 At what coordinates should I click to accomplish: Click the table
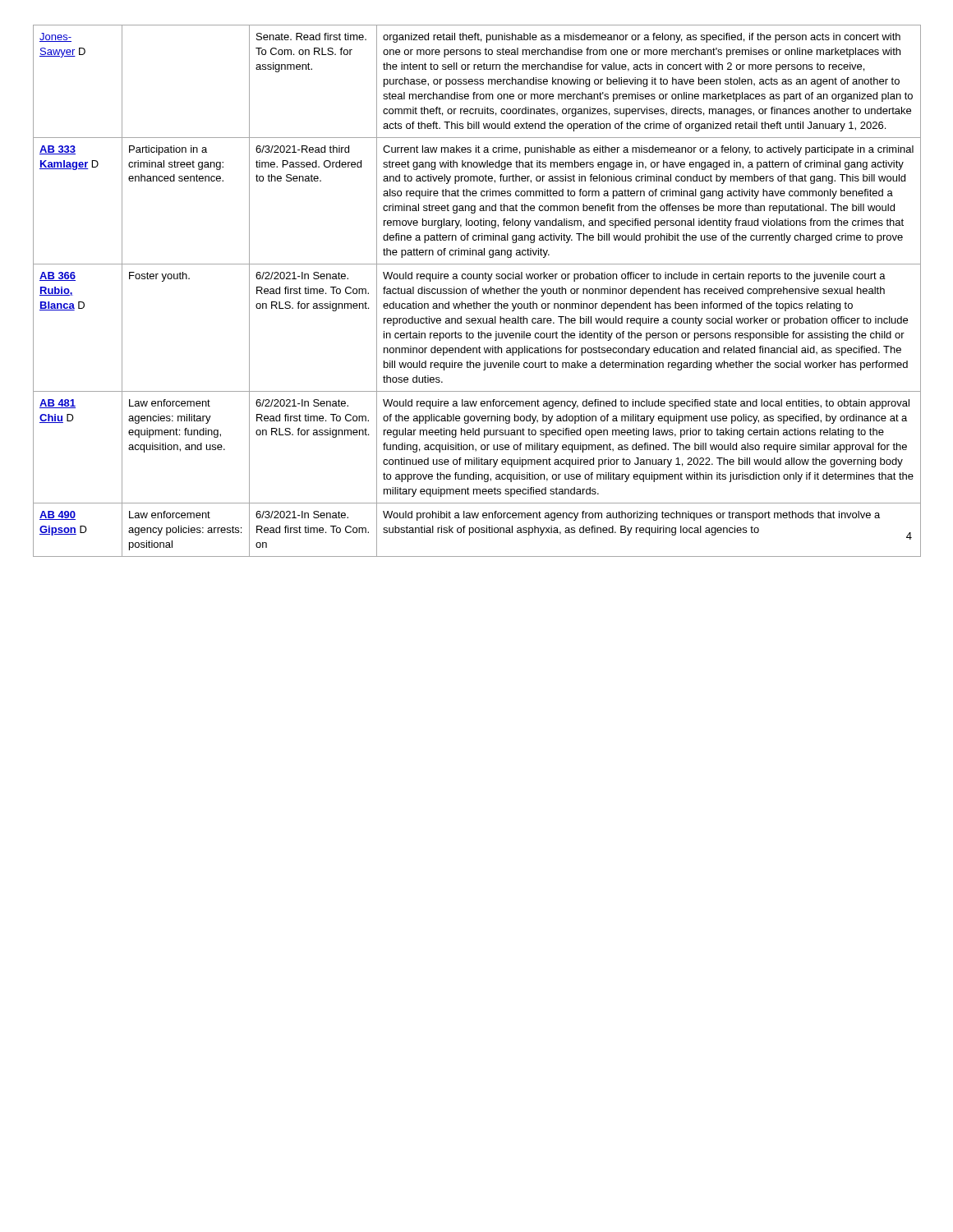[x=476, y=291]
